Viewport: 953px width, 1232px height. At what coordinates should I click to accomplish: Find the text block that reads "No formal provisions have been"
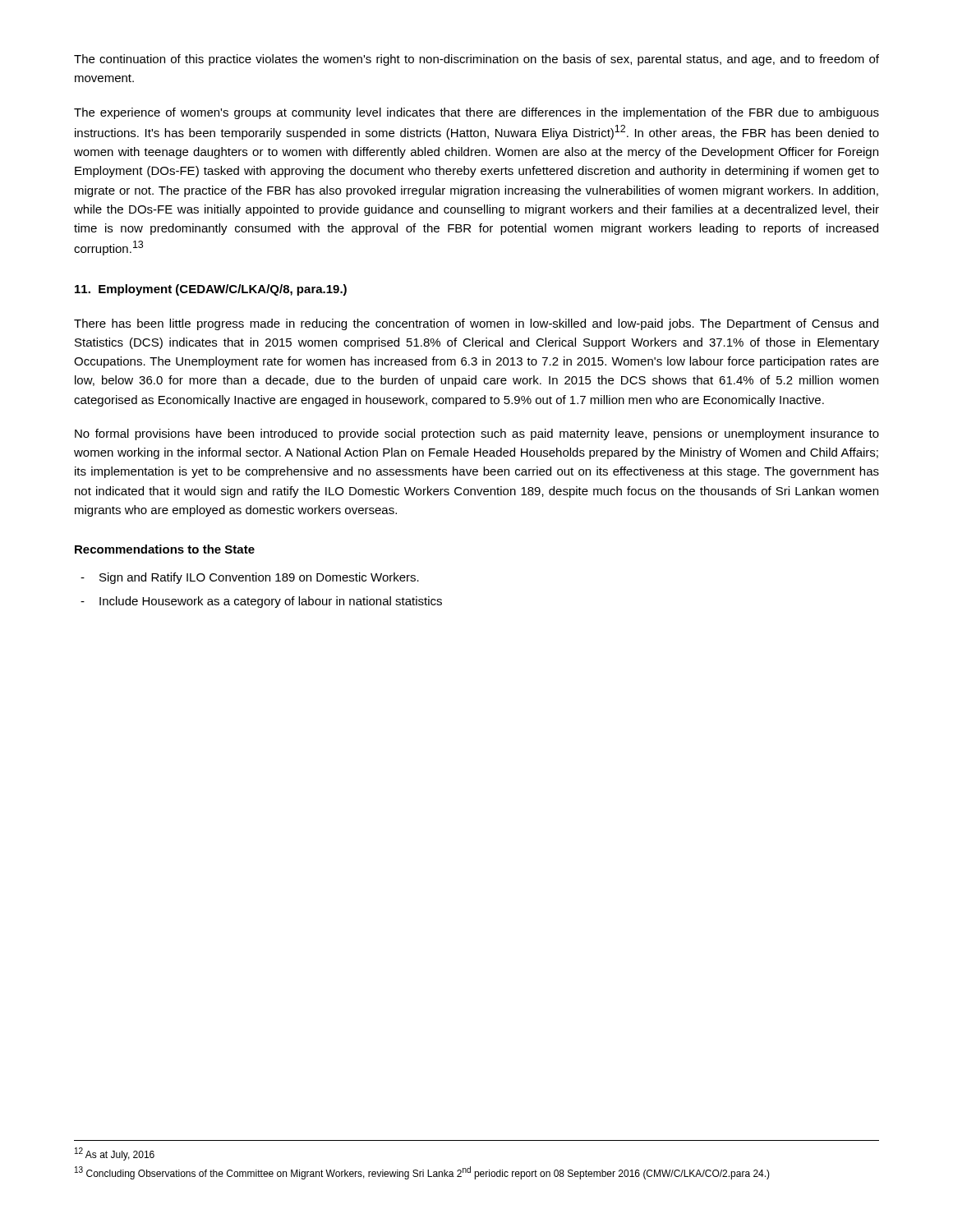[x=476, y=471]
